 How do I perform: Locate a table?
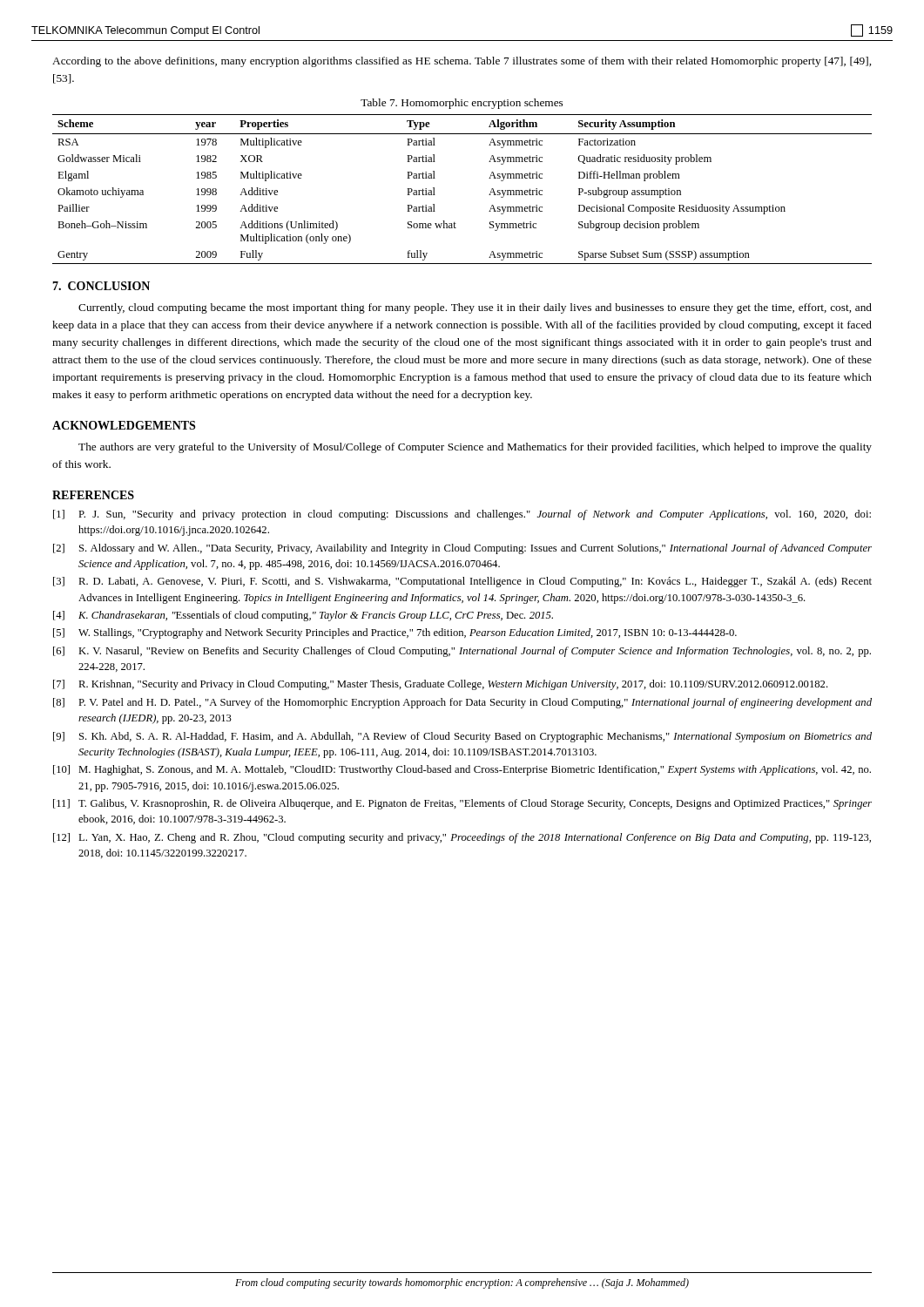pyautogui.click(x=462, y=189)
